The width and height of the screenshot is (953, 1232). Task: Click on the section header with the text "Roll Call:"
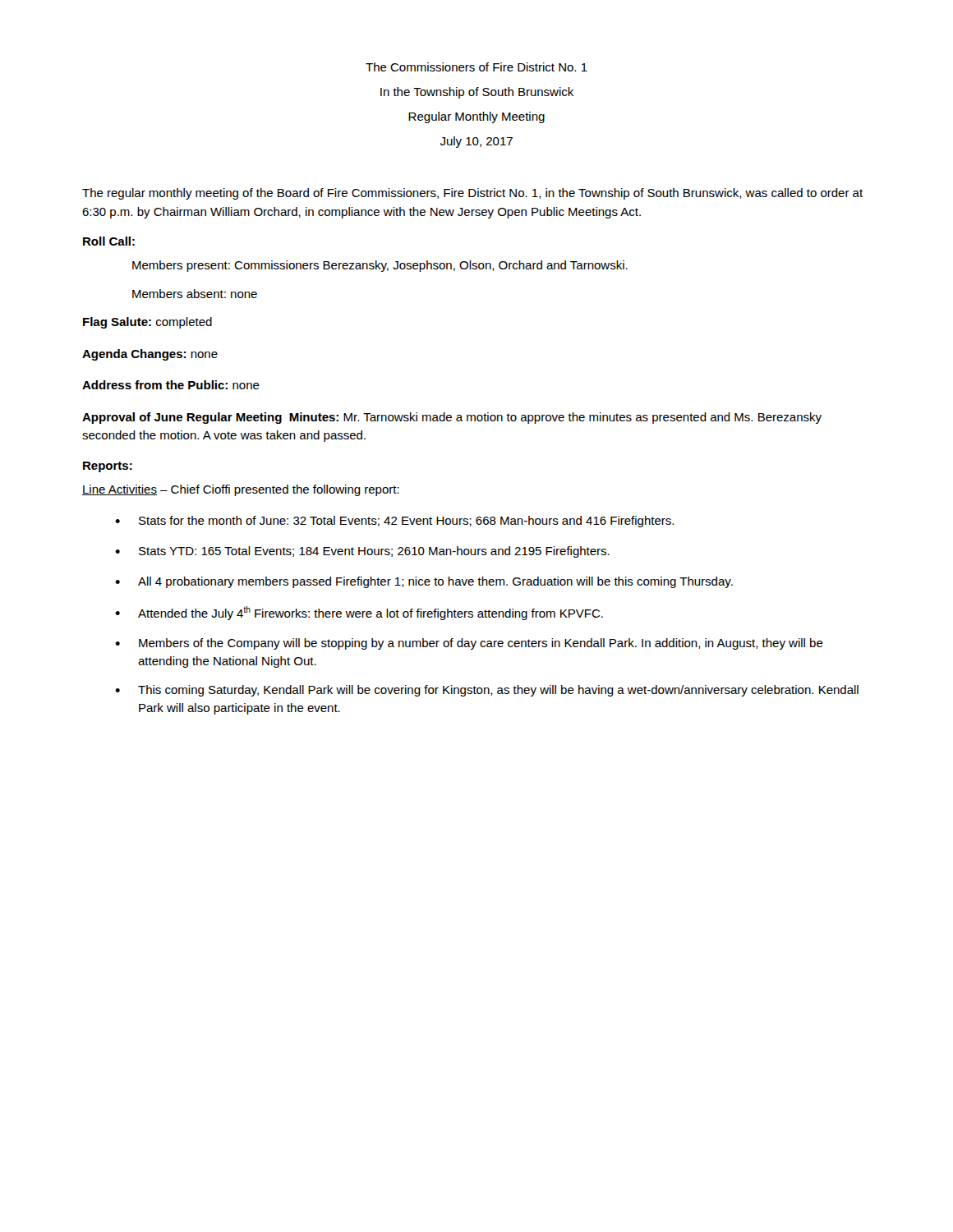109,241
